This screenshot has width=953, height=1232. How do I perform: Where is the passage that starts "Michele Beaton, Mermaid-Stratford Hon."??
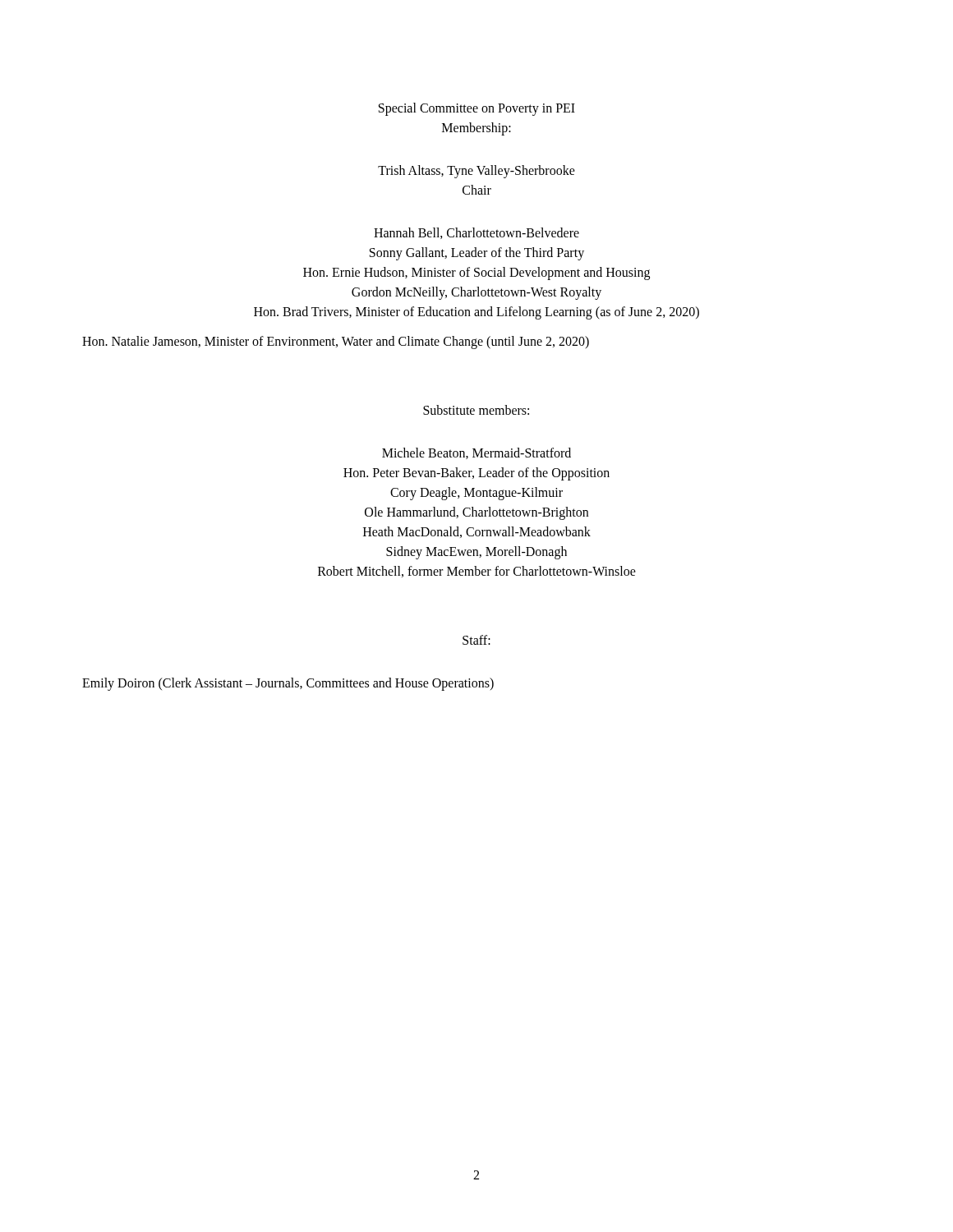tap(476, 513)
